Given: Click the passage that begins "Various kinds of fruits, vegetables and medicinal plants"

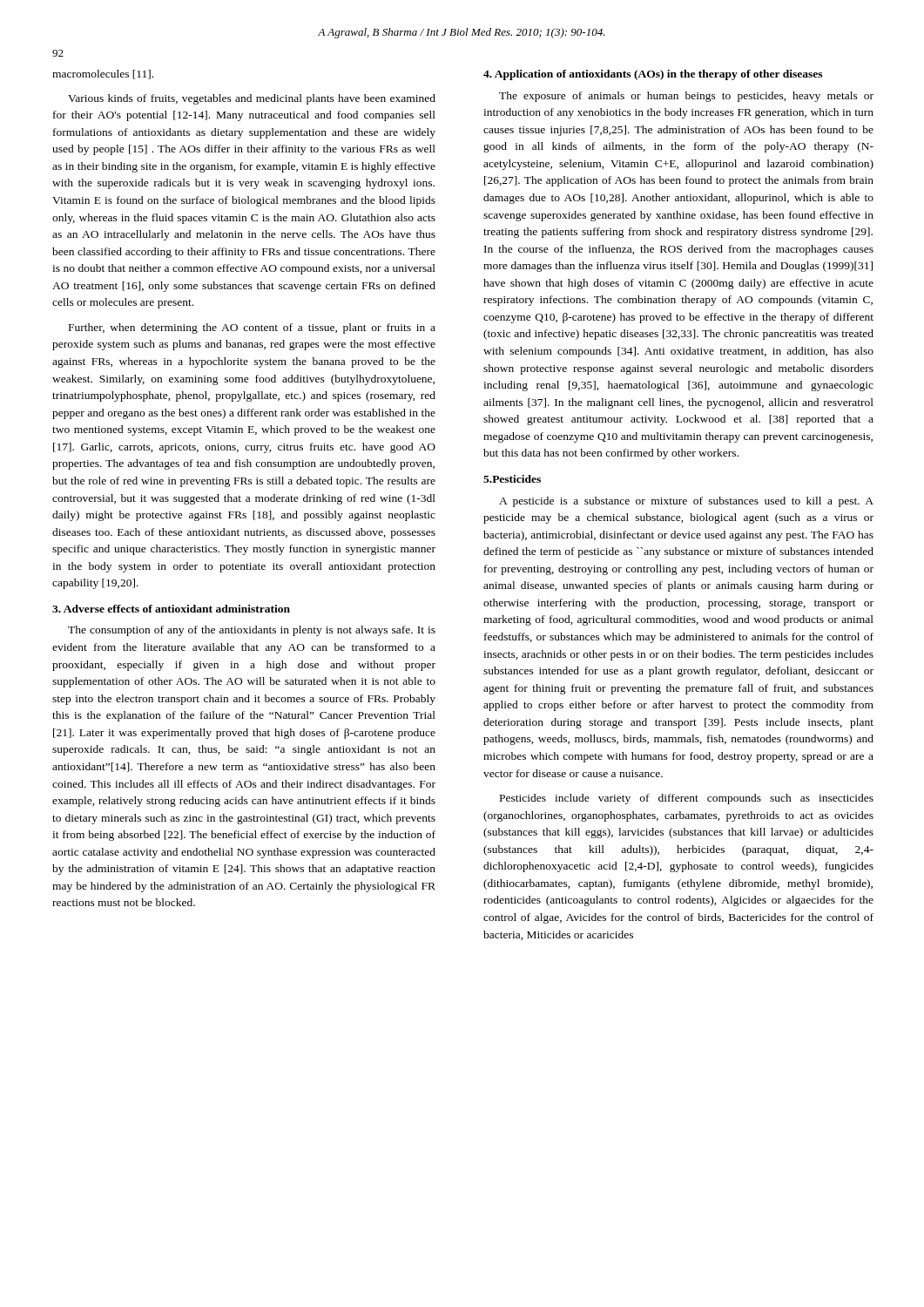Looking at the screenshot, I should [244, 200].
